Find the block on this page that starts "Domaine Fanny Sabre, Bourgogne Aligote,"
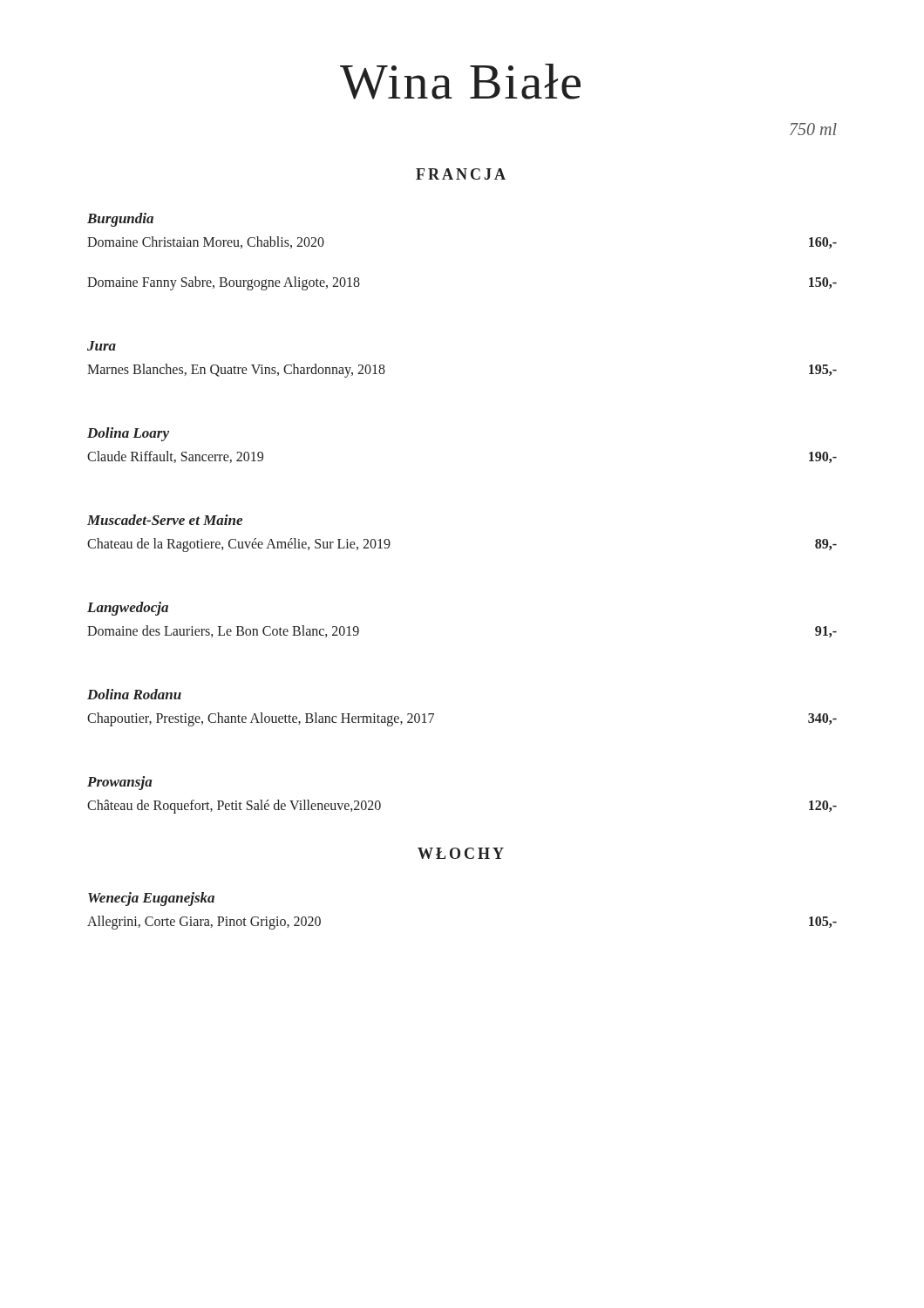The width and height of the screenshot is (924, 1308). pos(223,282)
